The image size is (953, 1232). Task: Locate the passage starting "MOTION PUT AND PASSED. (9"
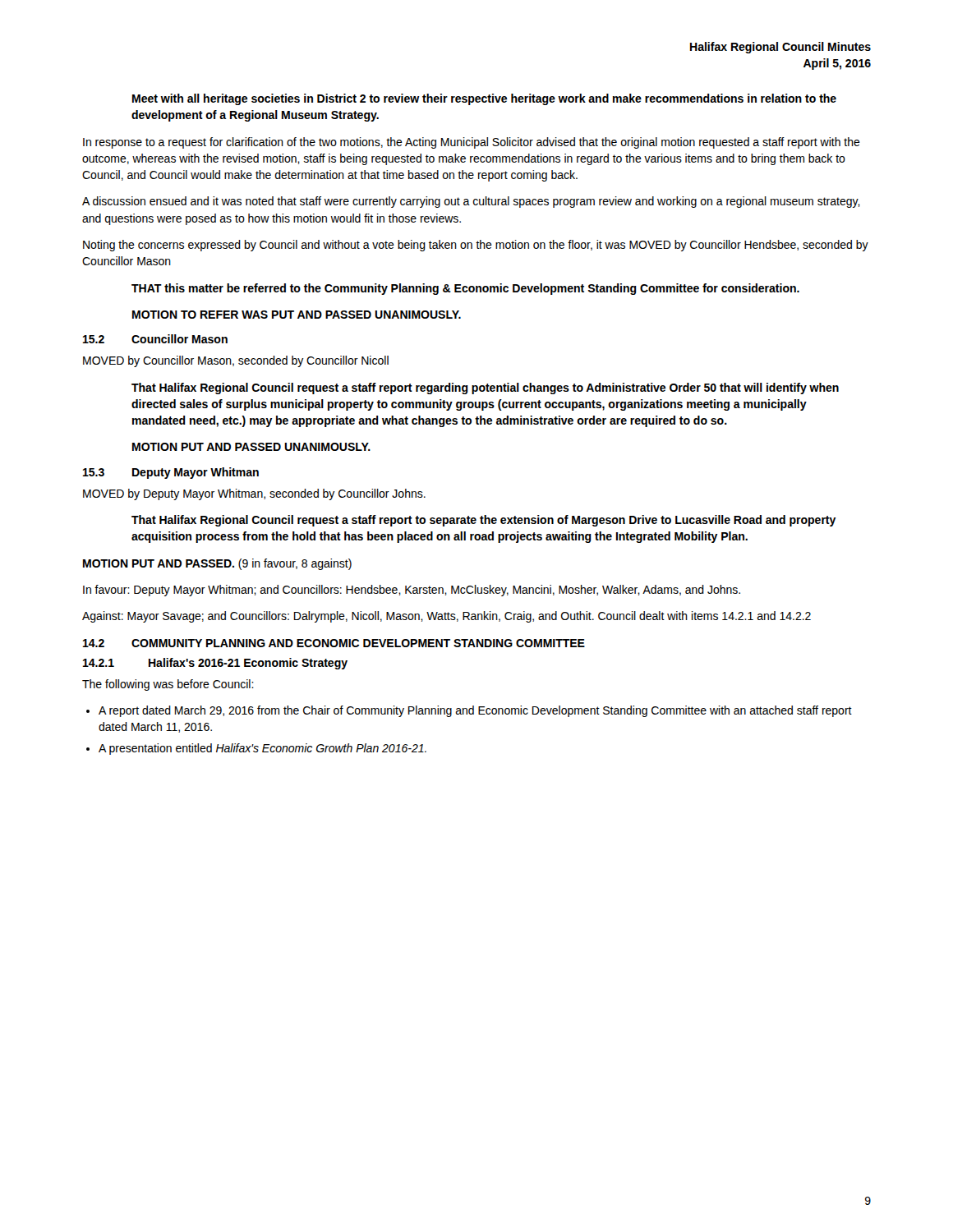pos(217,564)
